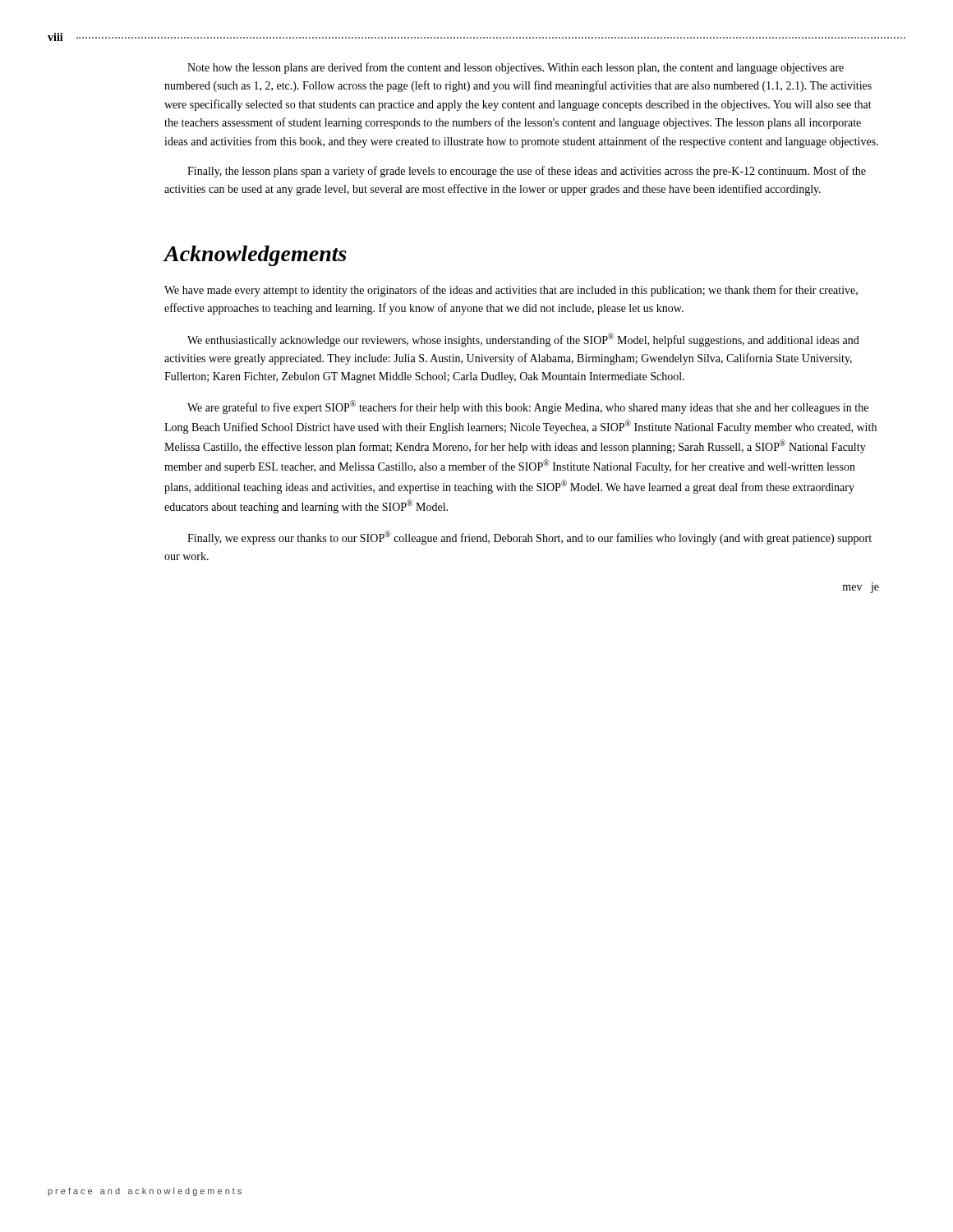Point to the block beginning "Finally, the lesson plans span a variety of"
Screen dimensions: 1232x953
(x=522, y=181)
